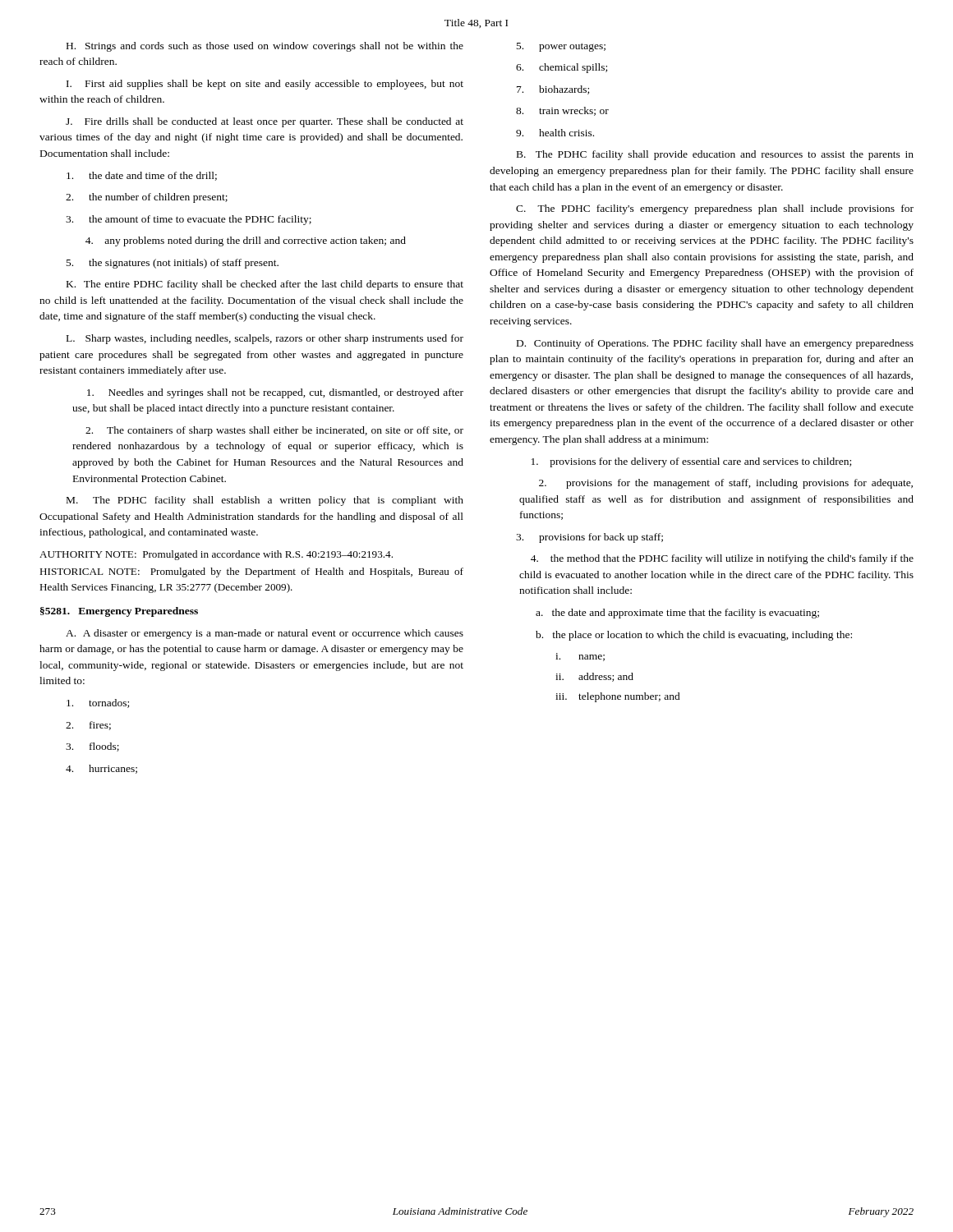Click the passage that begins "AUTHORITY NOTE: Promulgated in"
953x1232 pixels.
point(216,554)
